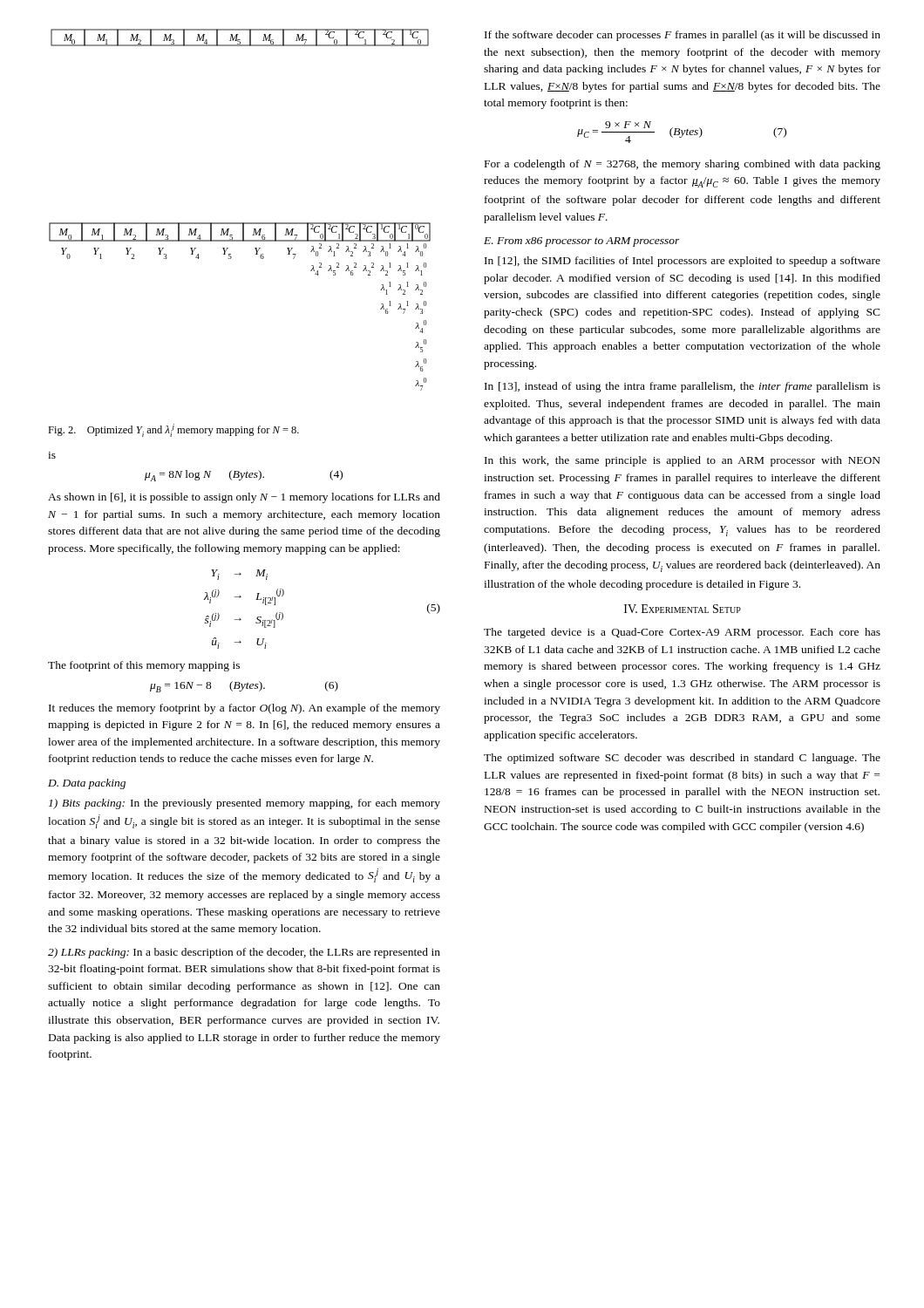Viewport: 924px width, 1308px height.
Task: Locate the text block that says "2) LLRs packing:"
Action: [x=244, y=1003]
